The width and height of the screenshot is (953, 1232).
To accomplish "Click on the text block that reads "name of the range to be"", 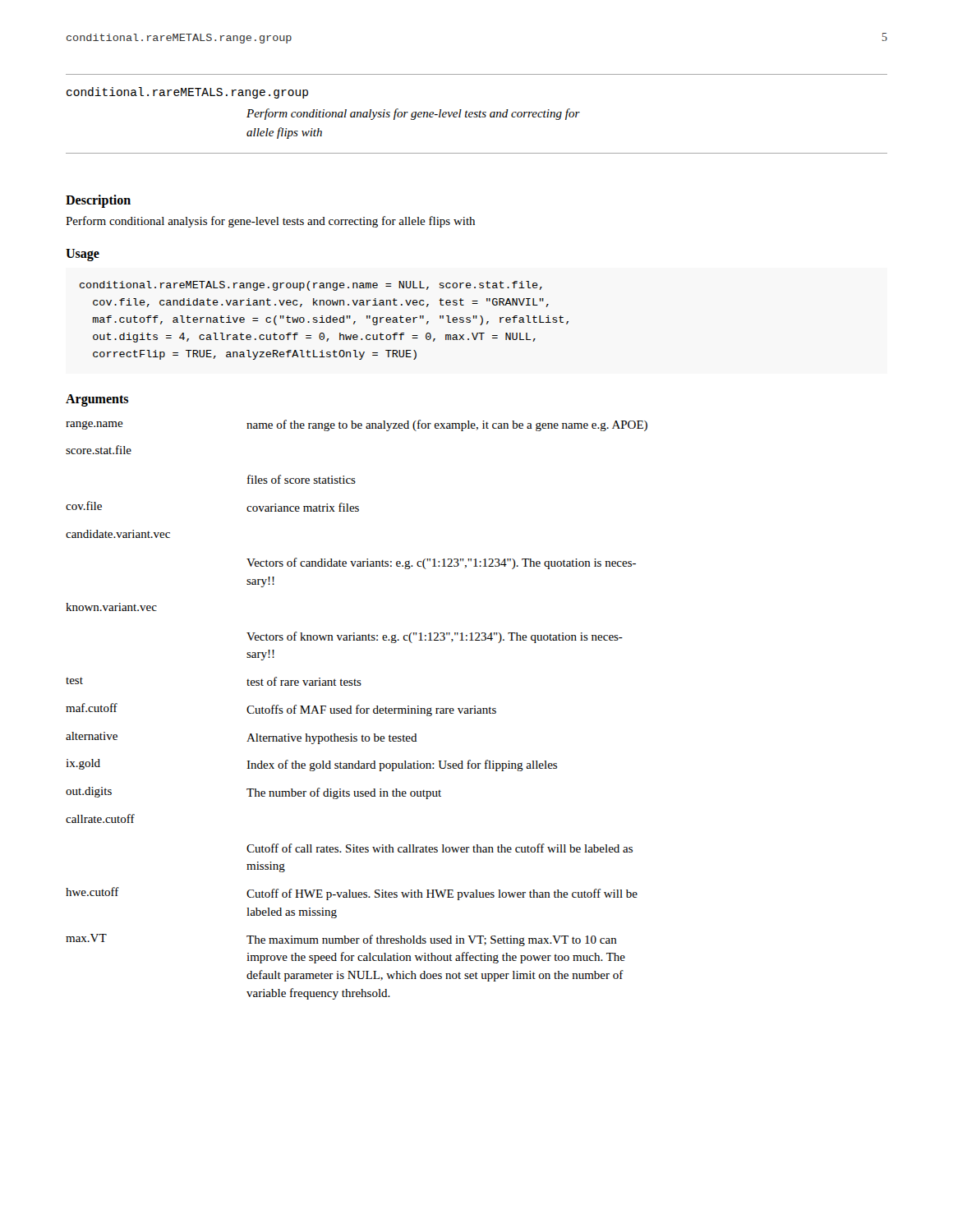I will pyautogui.click(x=447, y=424).
